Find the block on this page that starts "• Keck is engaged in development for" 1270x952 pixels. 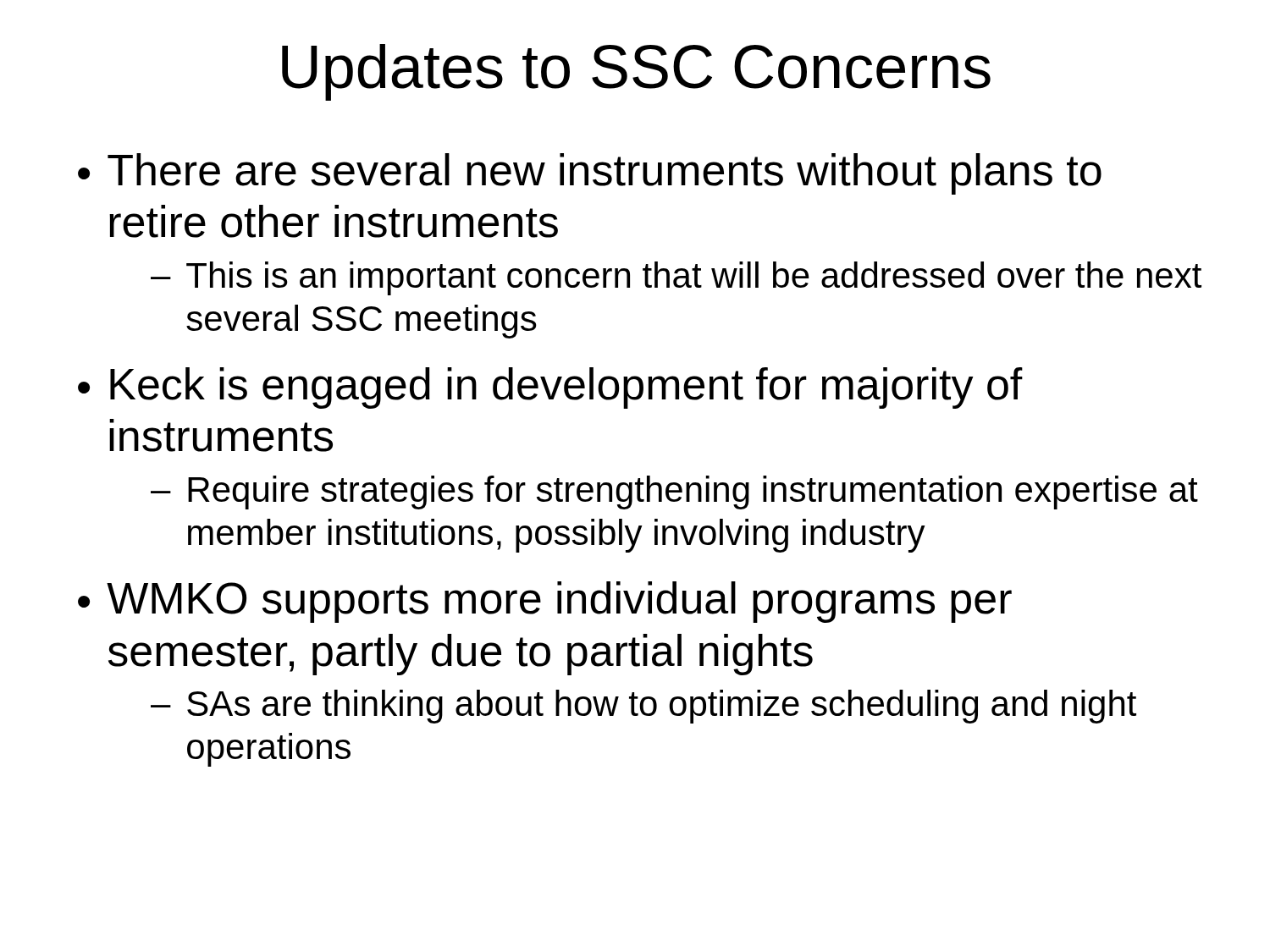[x=639, y=411]
